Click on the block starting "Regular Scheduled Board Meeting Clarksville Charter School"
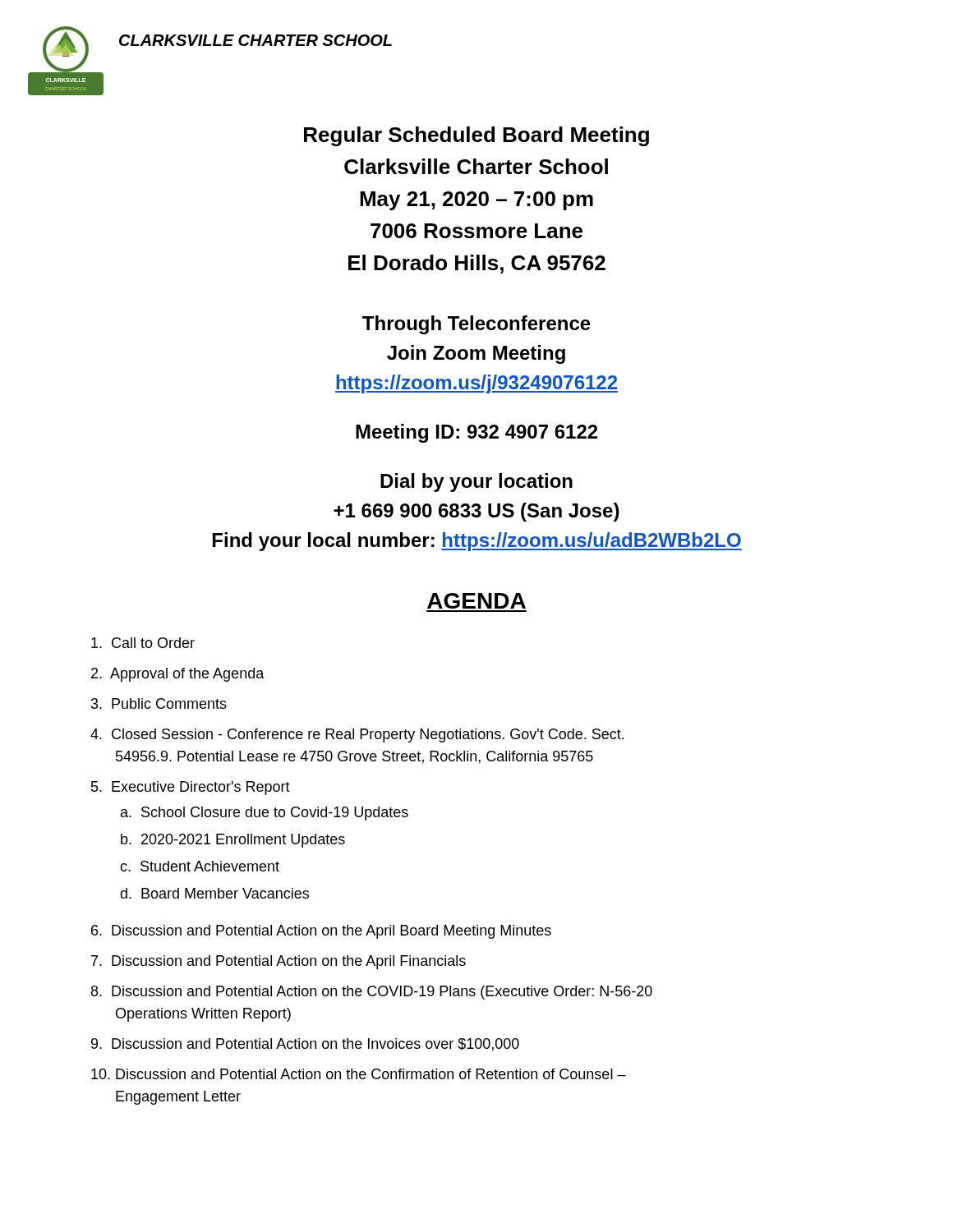 (476, 199)
